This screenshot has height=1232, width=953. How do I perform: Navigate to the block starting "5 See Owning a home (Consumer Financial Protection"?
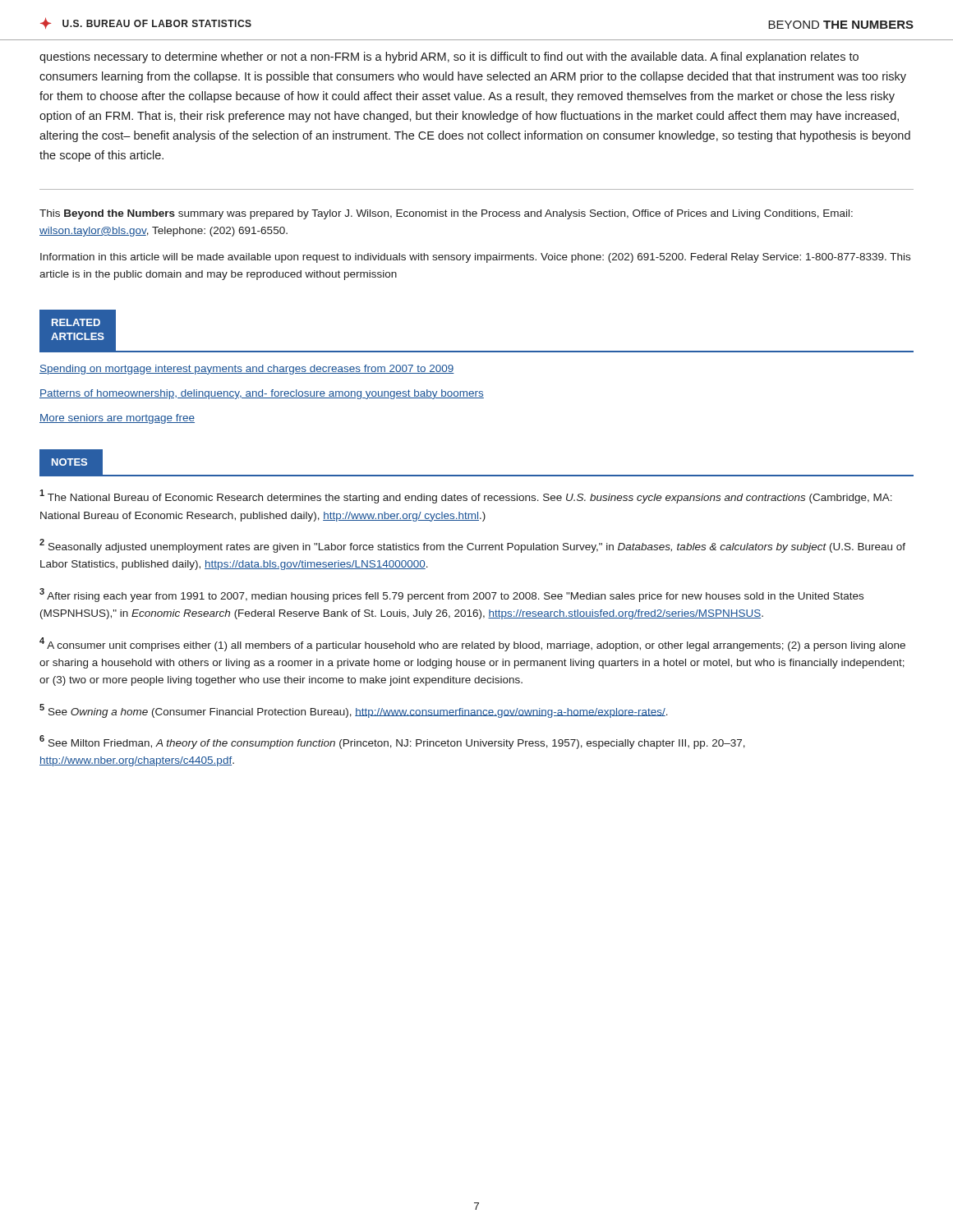coord(354,710)
